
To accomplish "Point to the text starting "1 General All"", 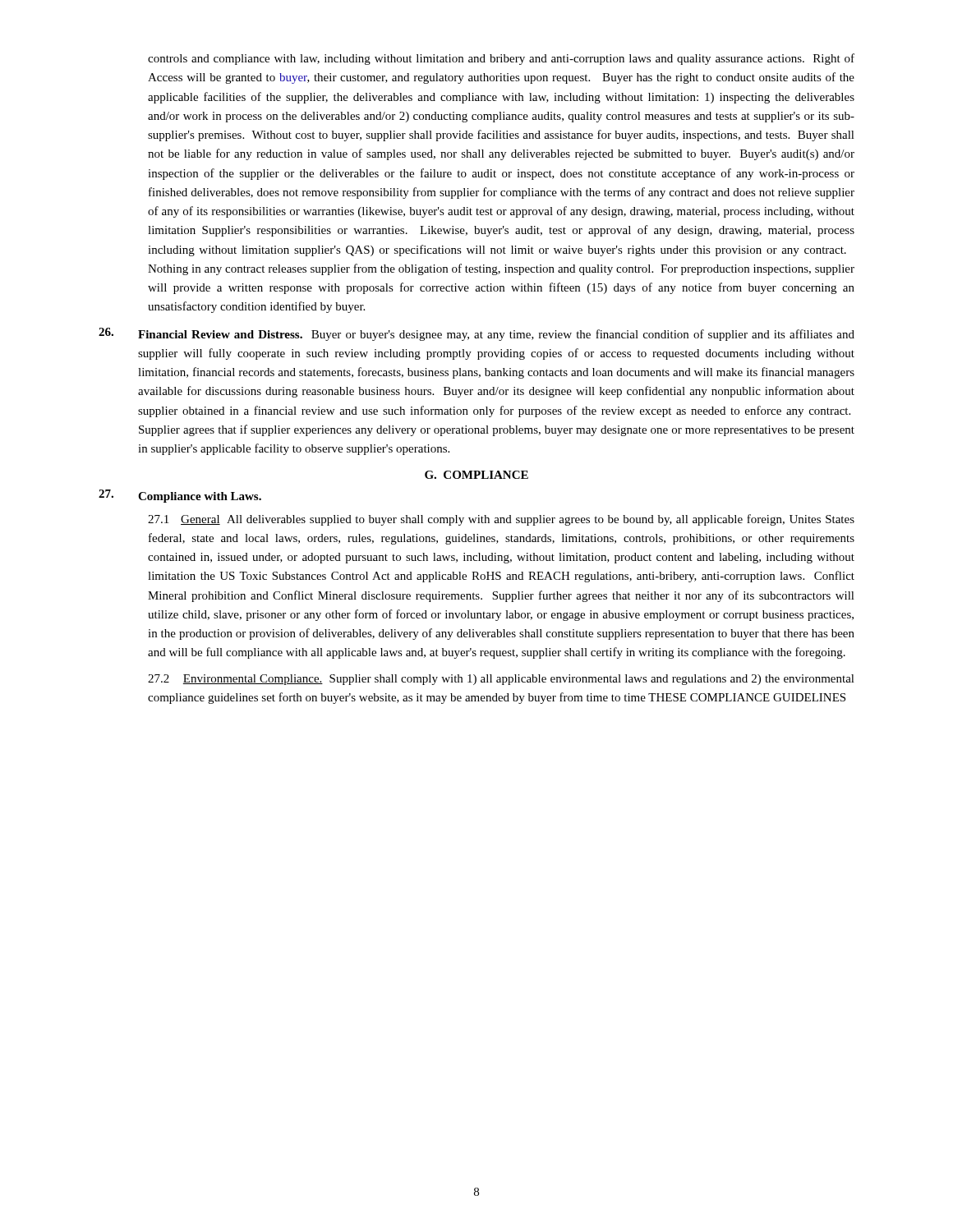I will click(501, 586).
